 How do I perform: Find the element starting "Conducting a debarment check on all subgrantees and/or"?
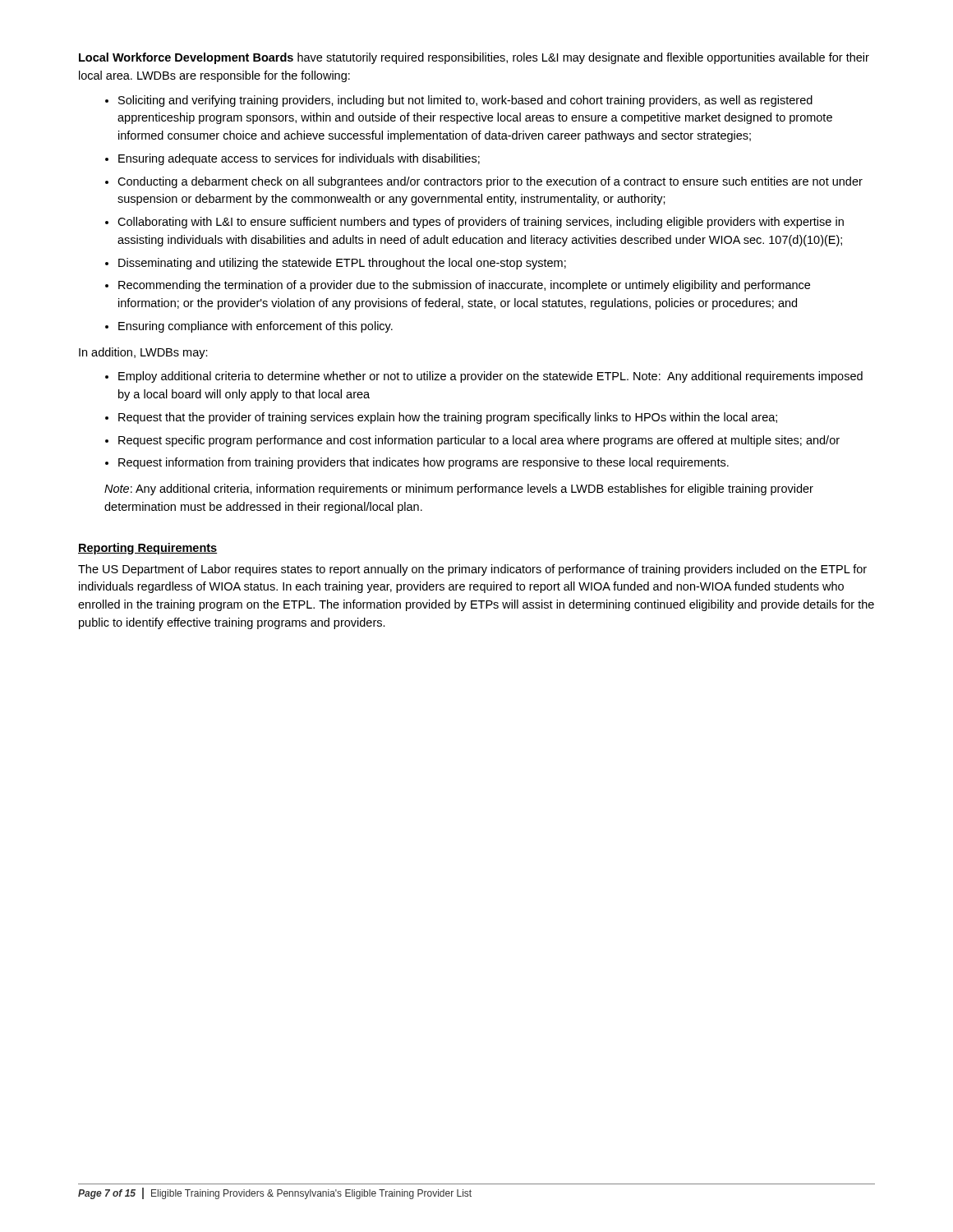point(490,190)
